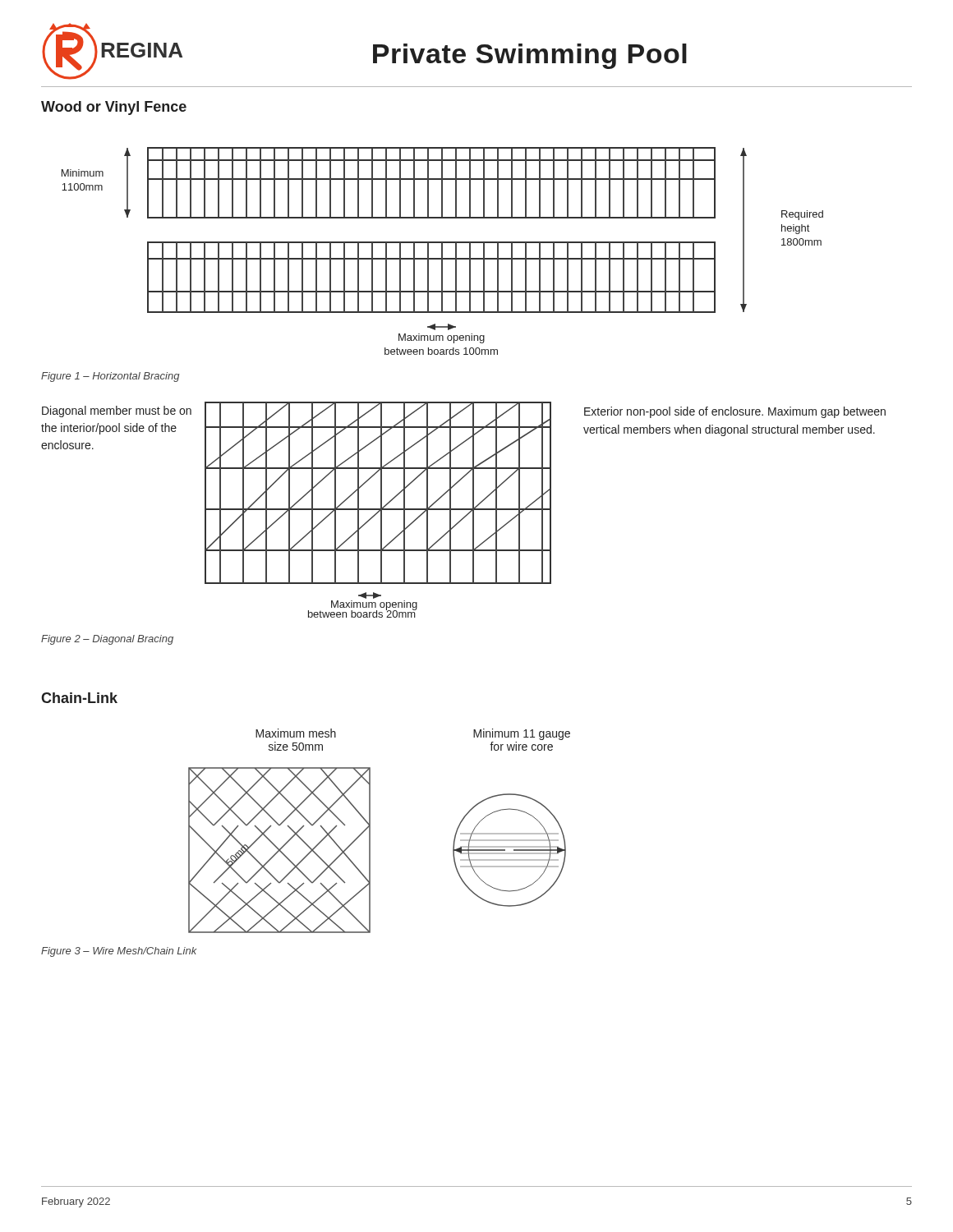Click on the text starting "Wood or Vinyl Fence"
953x1232 pixels.
(x=114, y=107)
